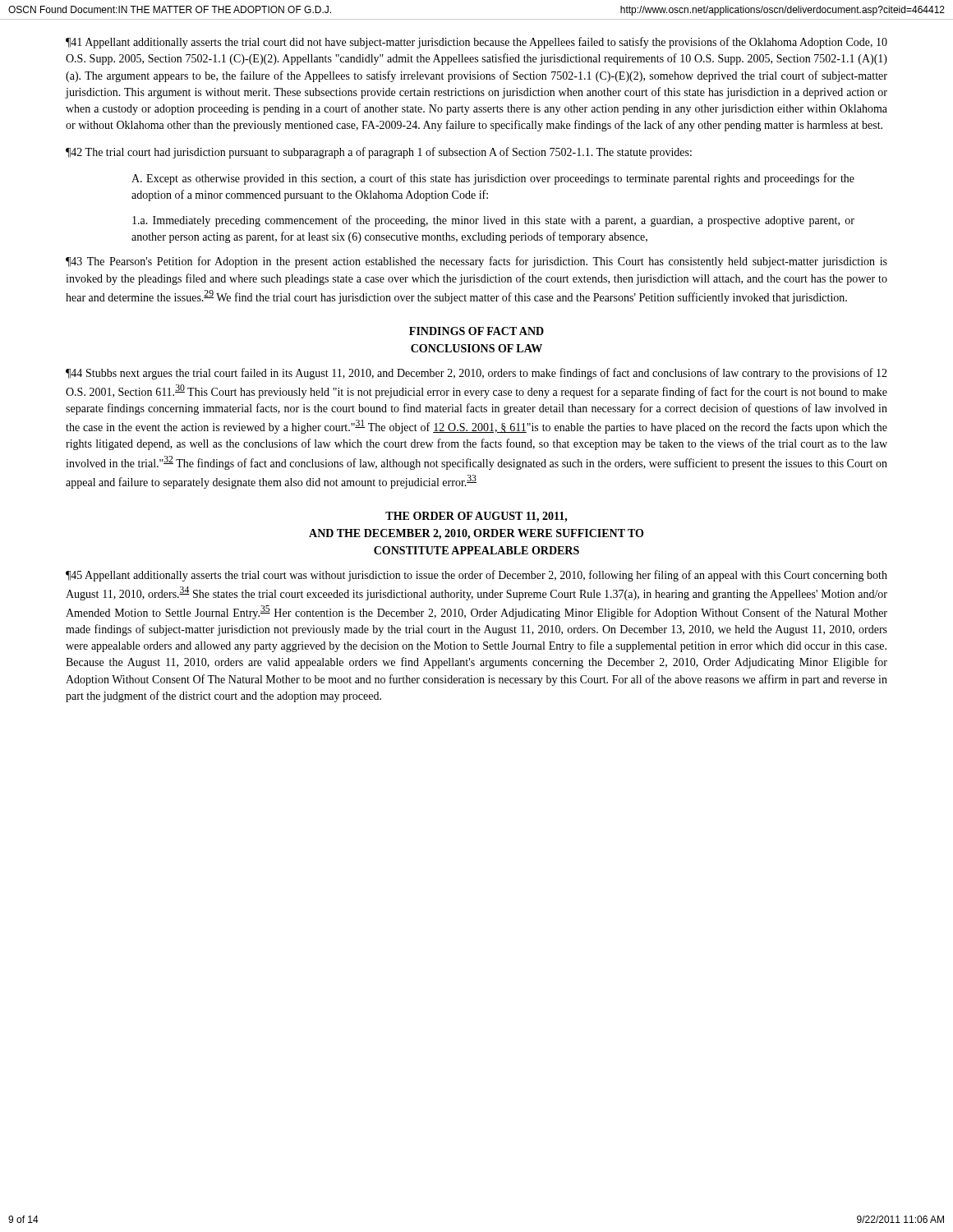Find the text block containing "¶44 Stubbs next"
The image size is (953, 1232).
[476, 428]
